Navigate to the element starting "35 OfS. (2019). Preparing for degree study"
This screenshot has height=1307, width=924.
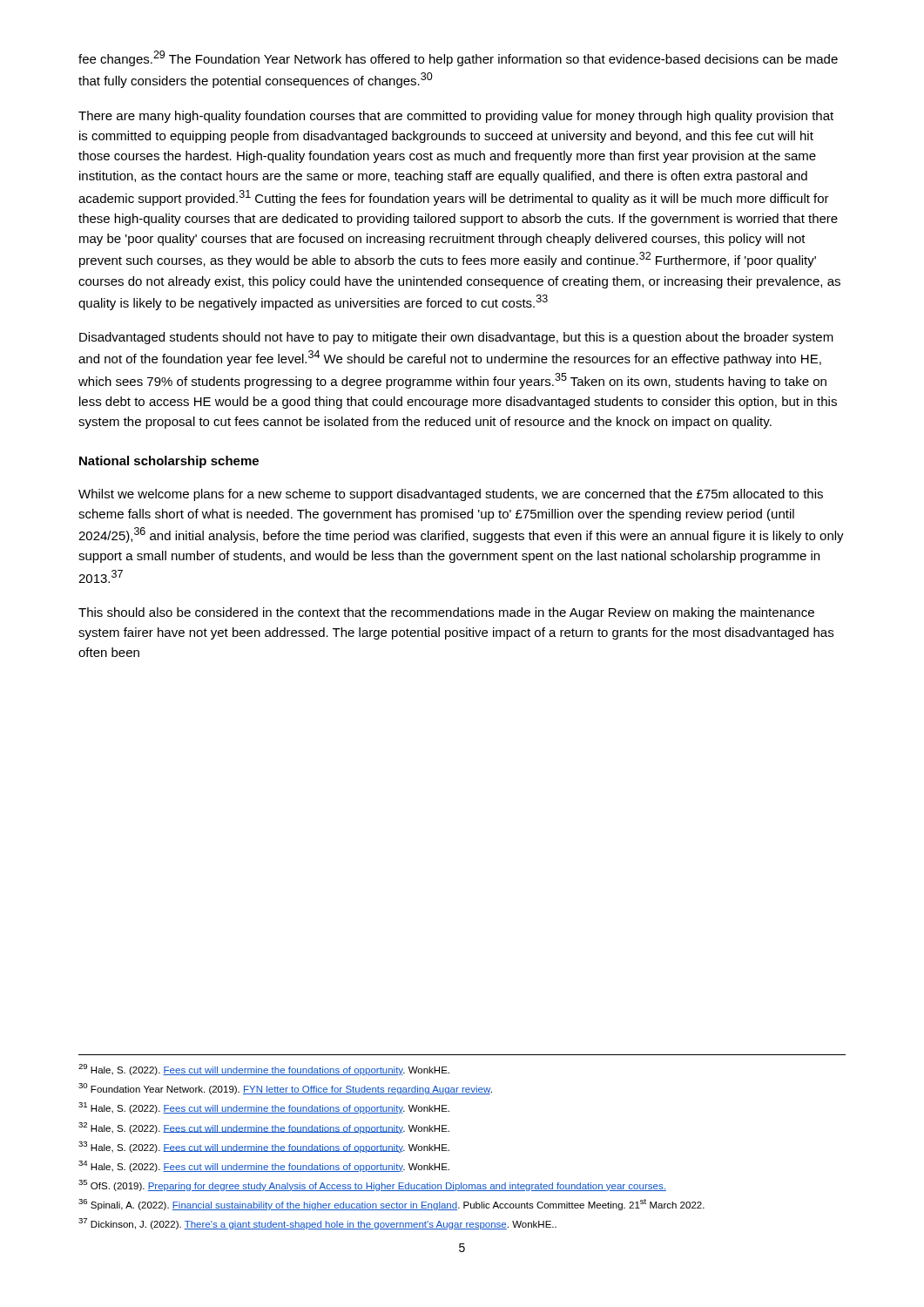pyautogui.click(x=462, y=1185)
